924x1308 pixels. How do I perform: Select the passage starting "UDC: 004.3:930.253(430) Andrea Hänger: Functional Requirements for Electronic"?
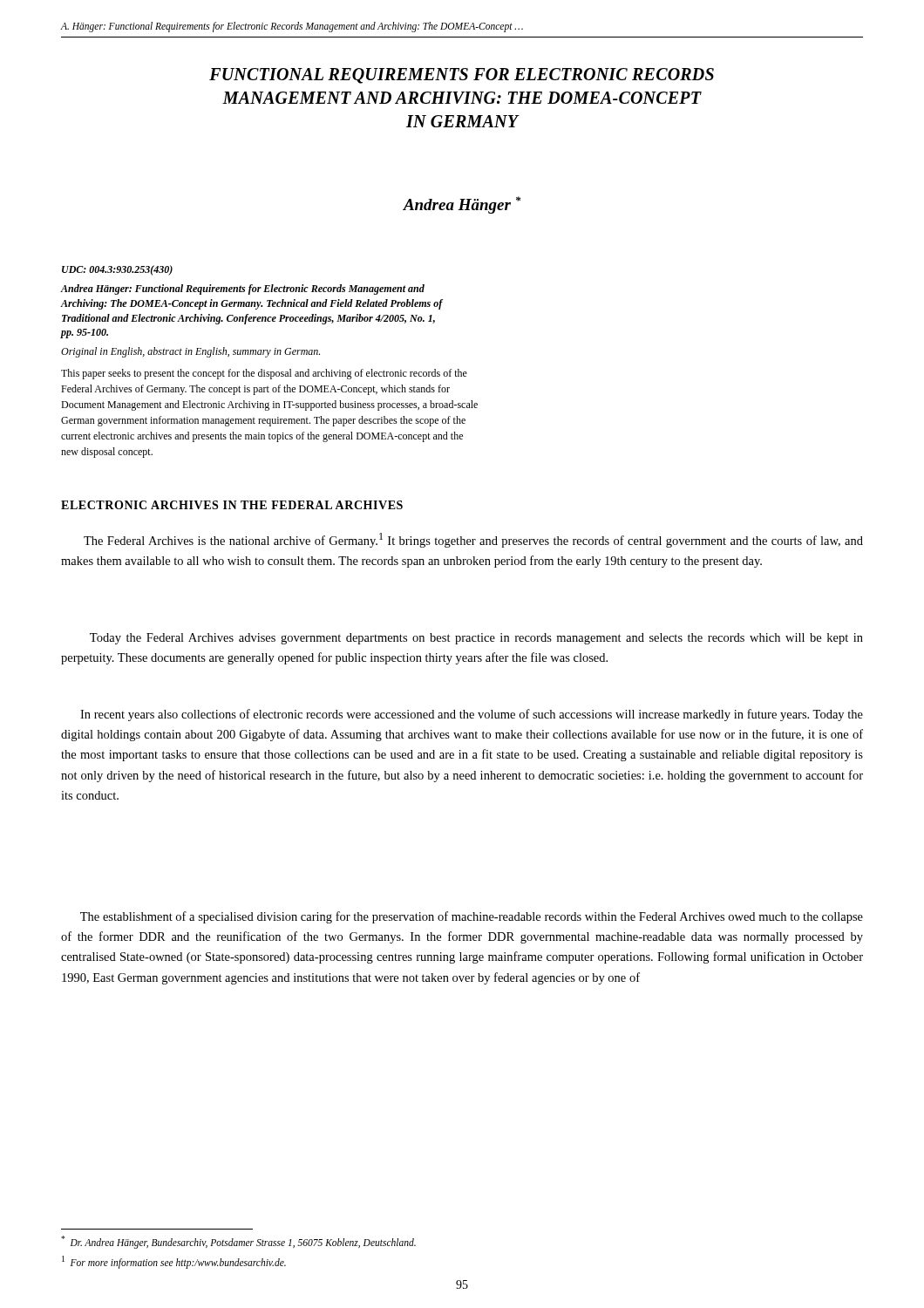(x=270, y=362)
